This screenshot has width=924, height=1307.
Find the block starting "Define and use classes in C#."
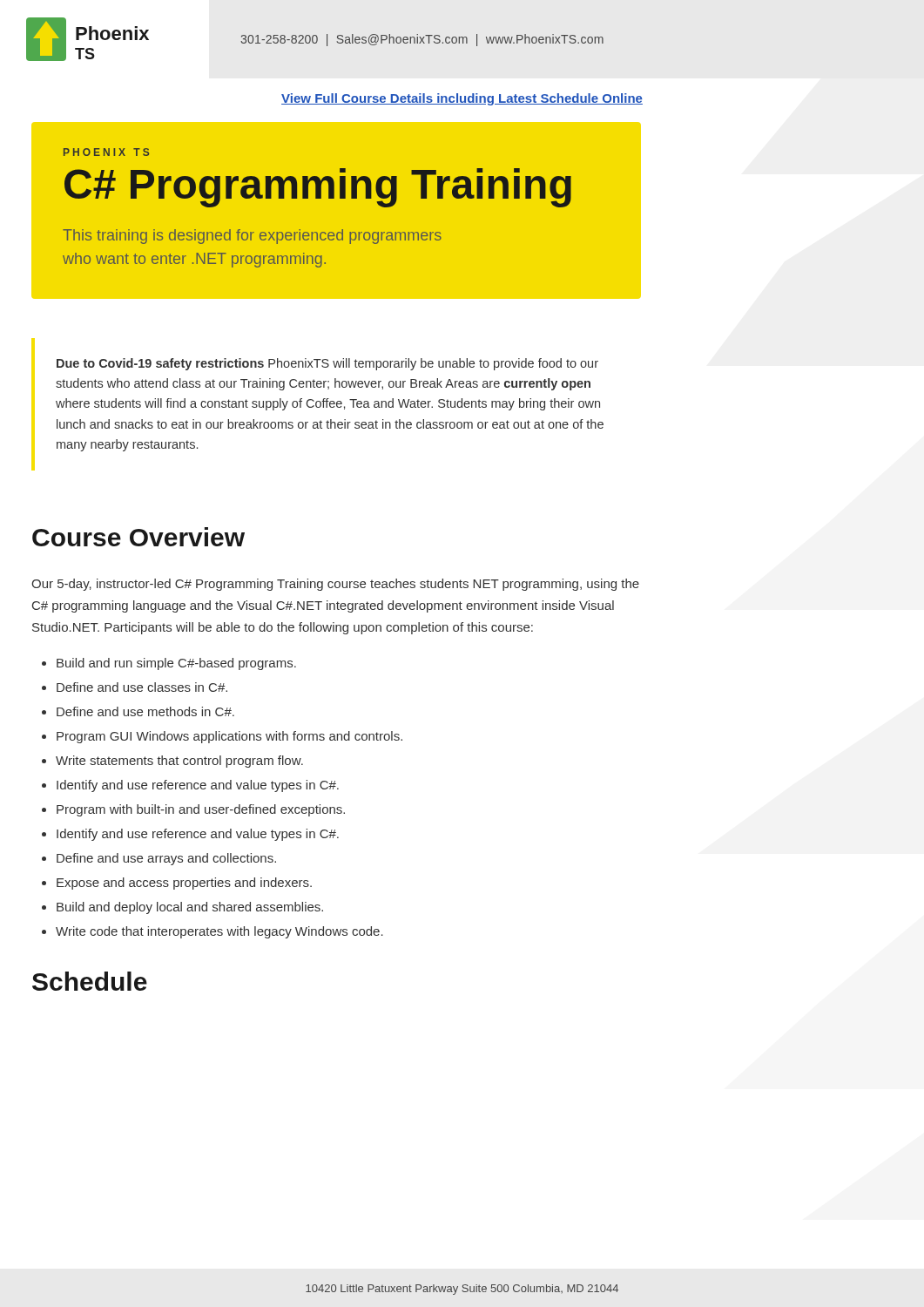coord(135,687)
